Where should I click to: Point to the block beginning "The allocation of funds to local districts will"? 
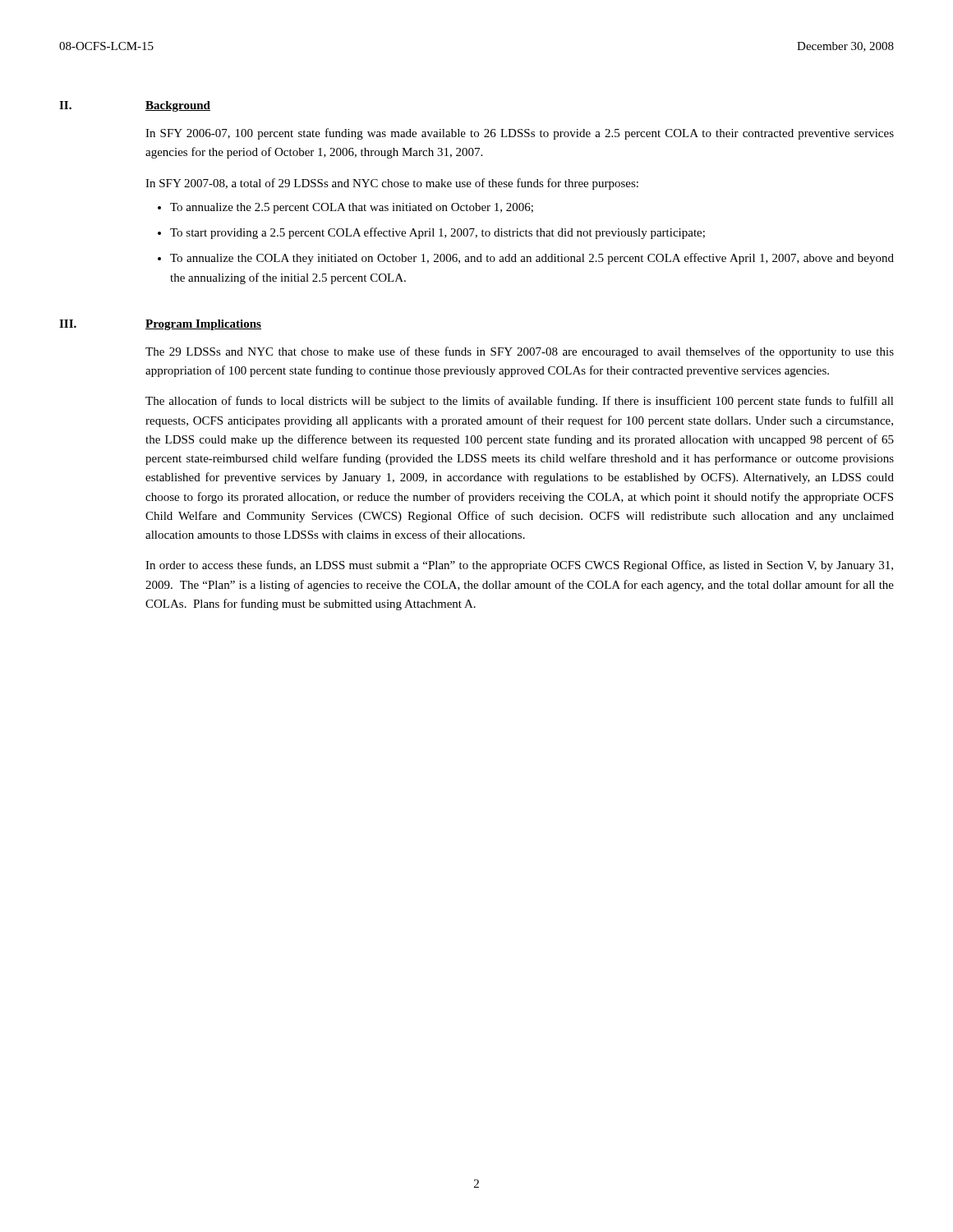520,468
